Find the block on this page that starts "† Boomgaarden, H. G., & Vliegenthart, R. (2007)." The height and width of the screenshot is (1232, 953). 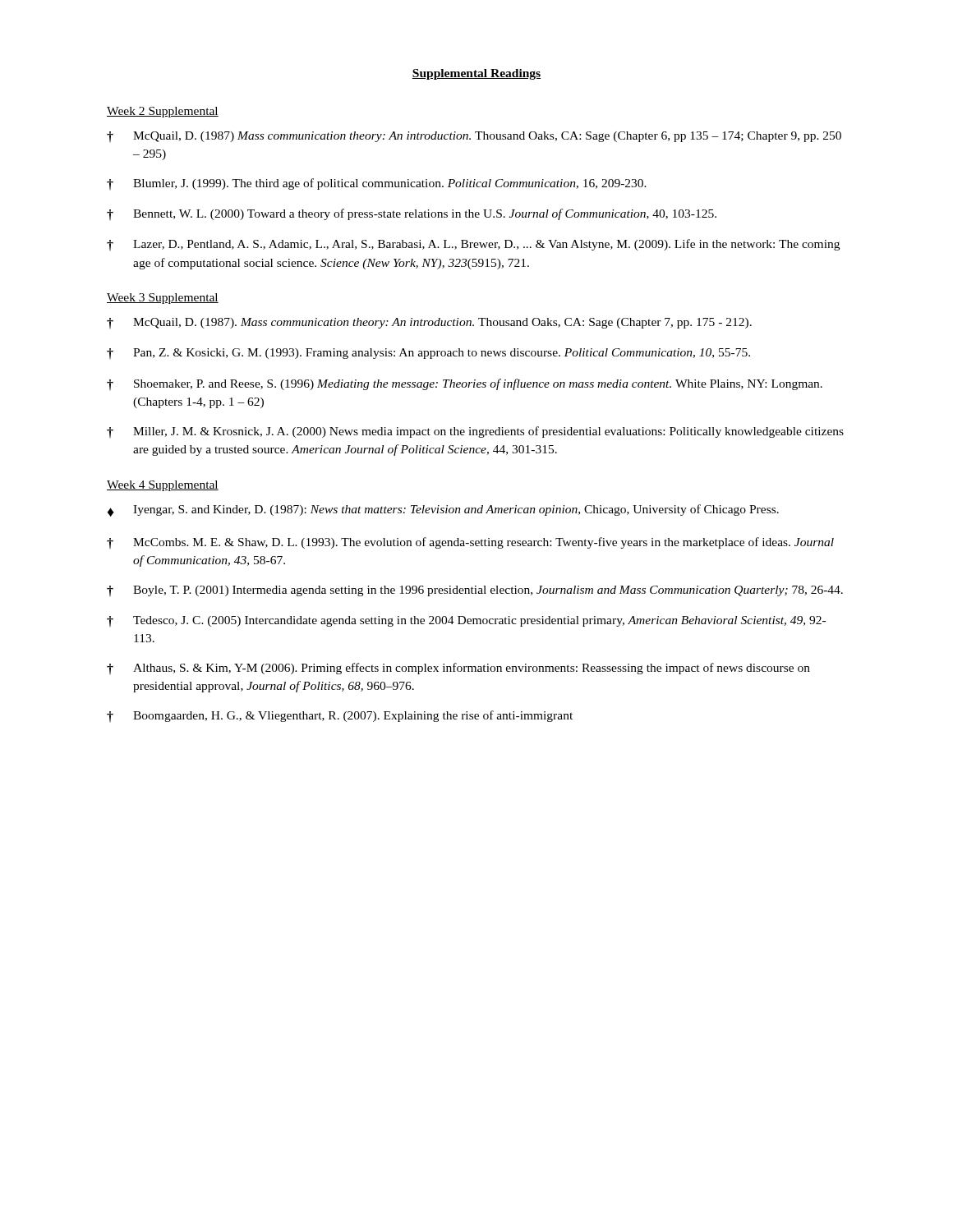[476, 716]
